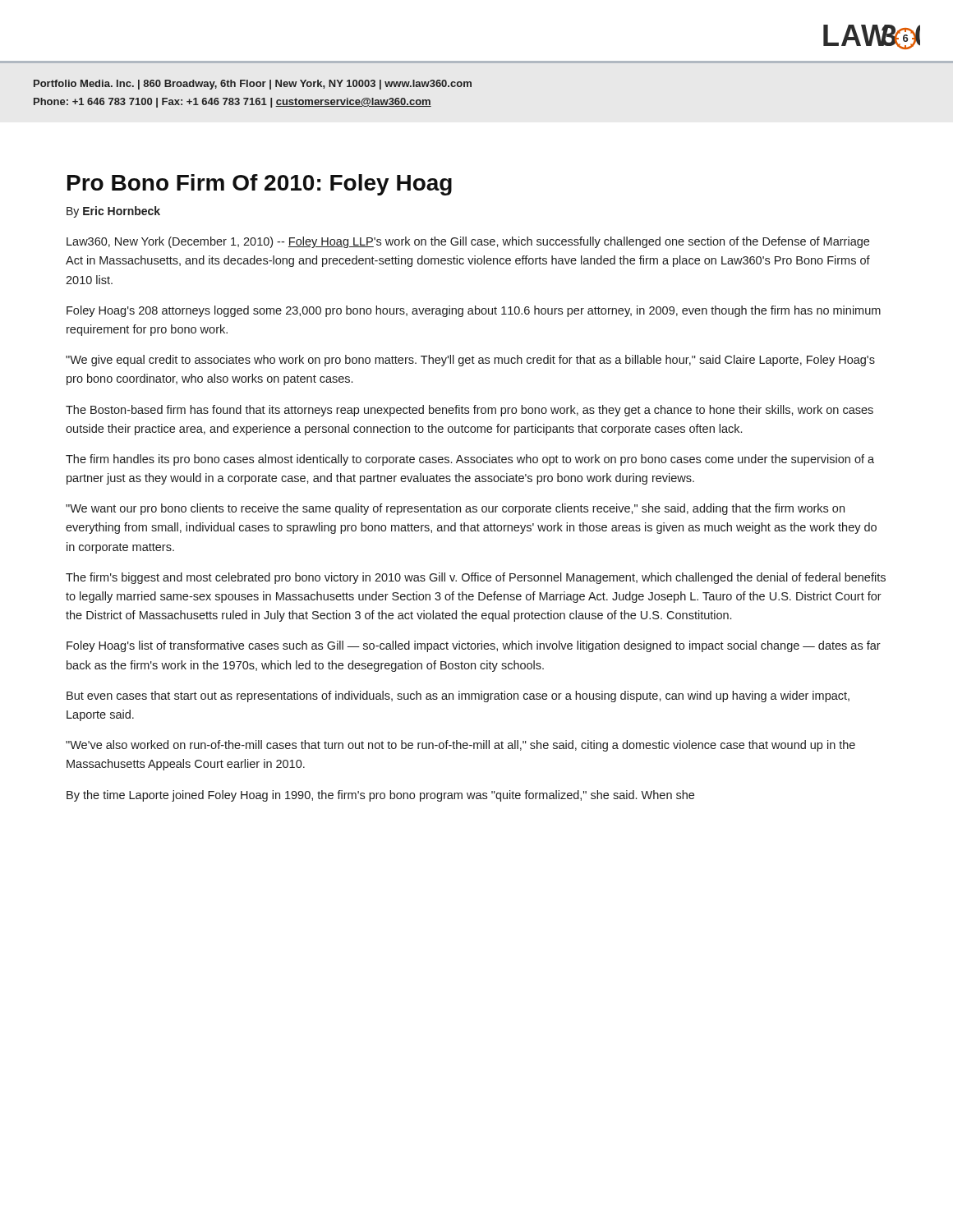Locate the logo
Image resolution: width=953 pixels, height=1232 pixels.
click(x=476, y=30)
